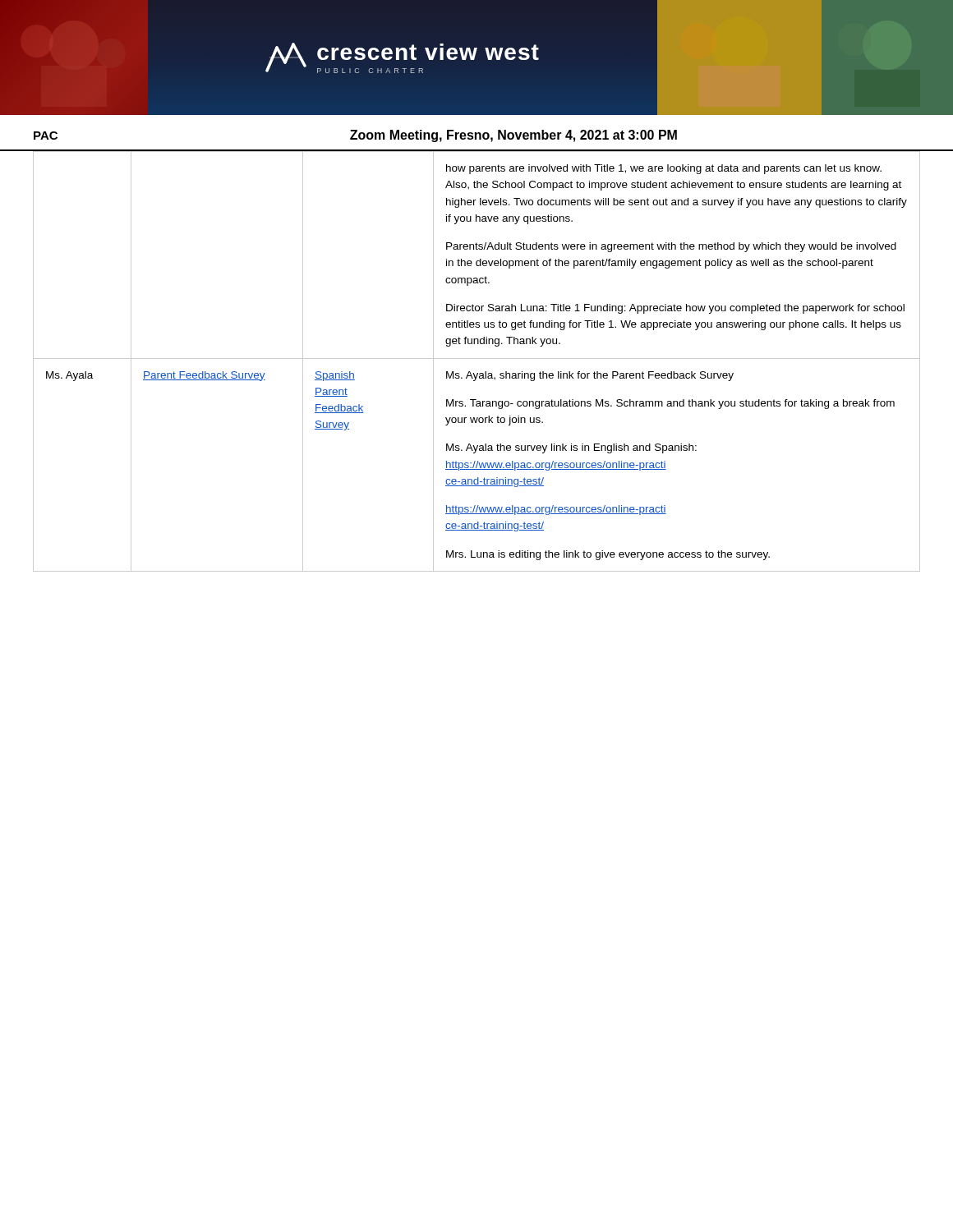Navigate to the text starting "PAC Zoom Meeting, Fresno, November 4, 2021"

[x=476, y=136]
